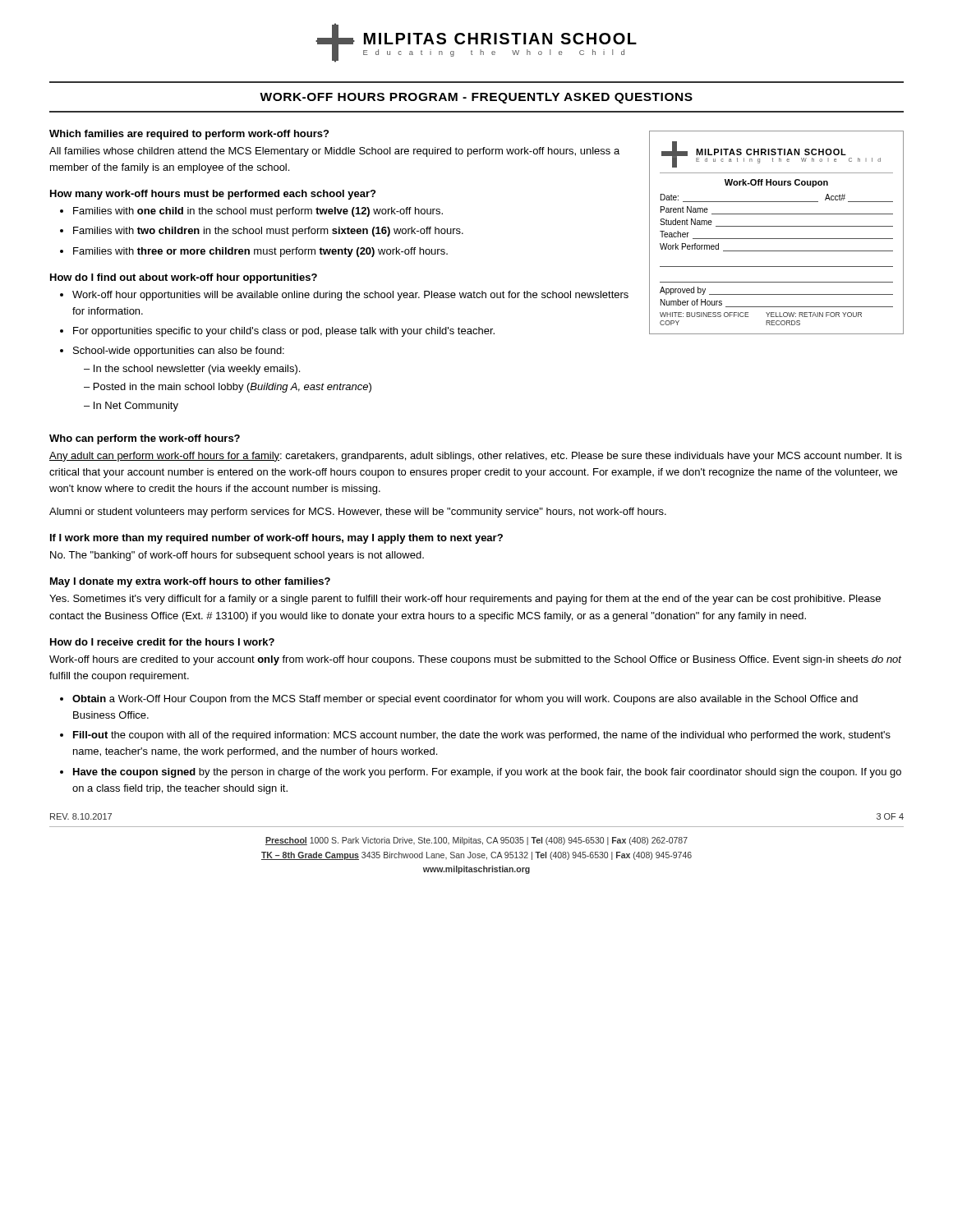This screenshot has width=953, height=1232.
Task: Find the text starting "Alumni or student"
Action: click(358, 511)
